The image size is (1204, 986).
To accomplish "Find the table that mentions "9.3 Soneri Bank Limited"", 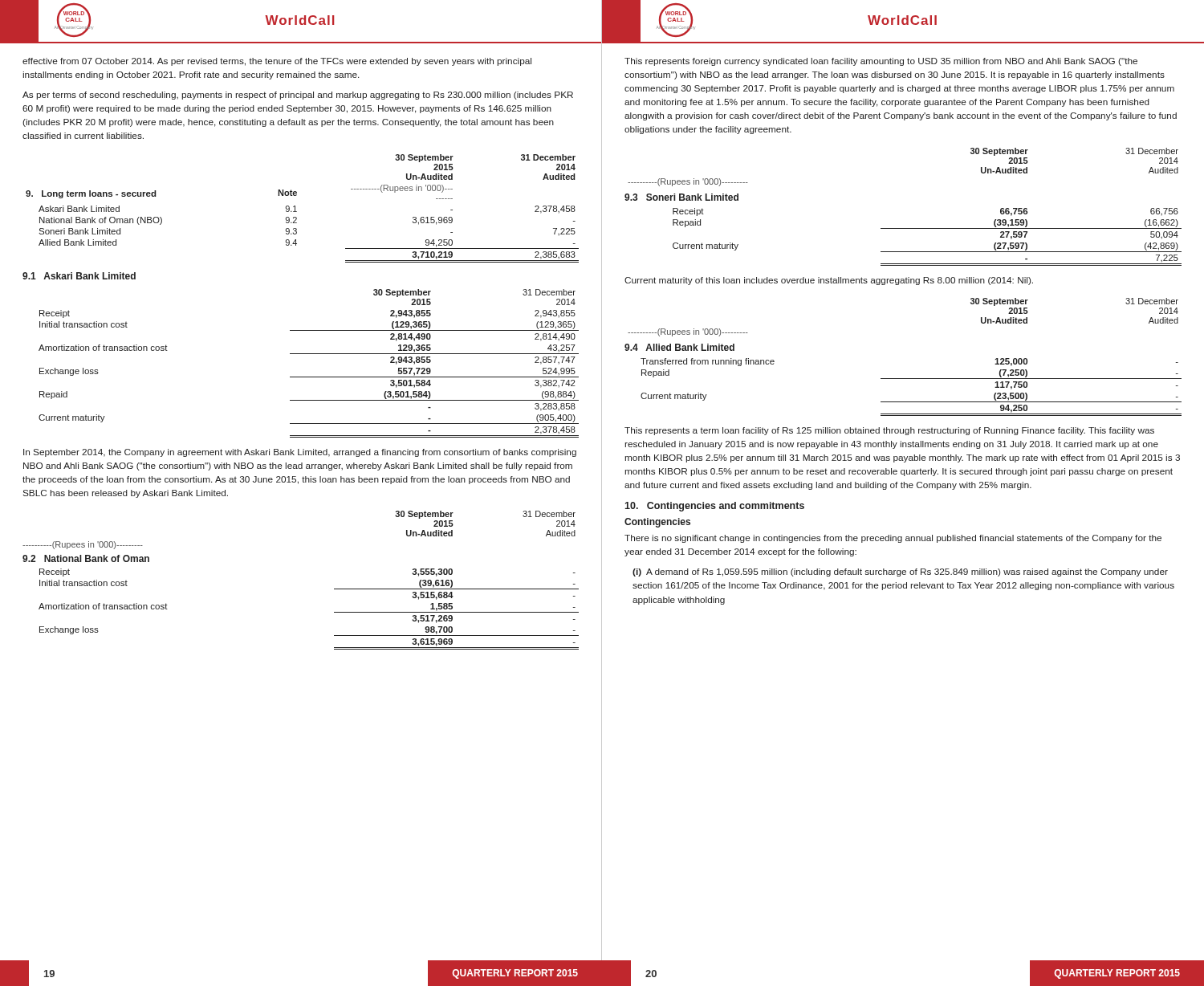I will (x=903, y=205).
